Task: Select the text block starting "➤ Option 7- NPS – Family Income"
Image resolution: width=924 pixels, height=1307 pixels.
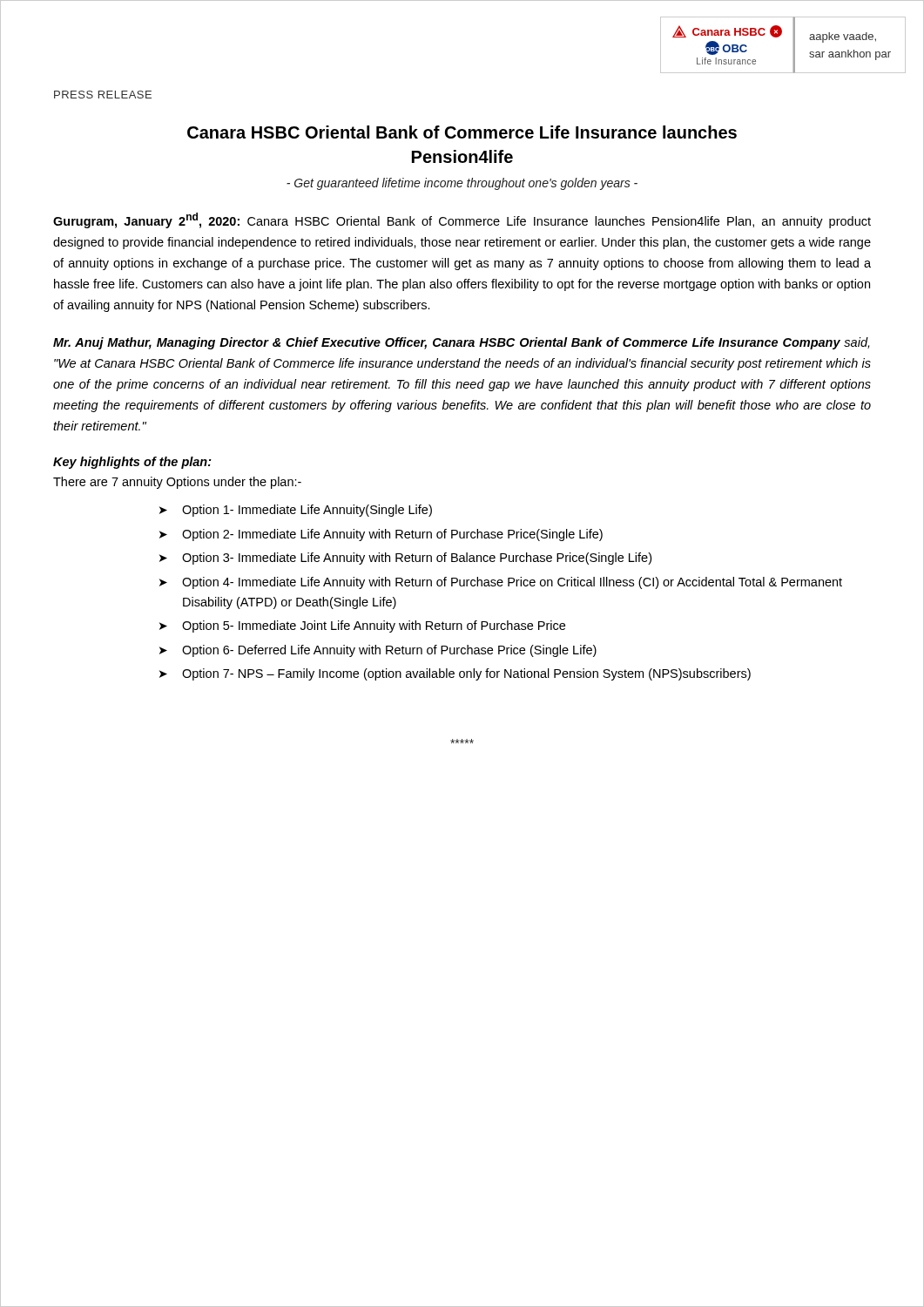Action: (x=514, y=674)
